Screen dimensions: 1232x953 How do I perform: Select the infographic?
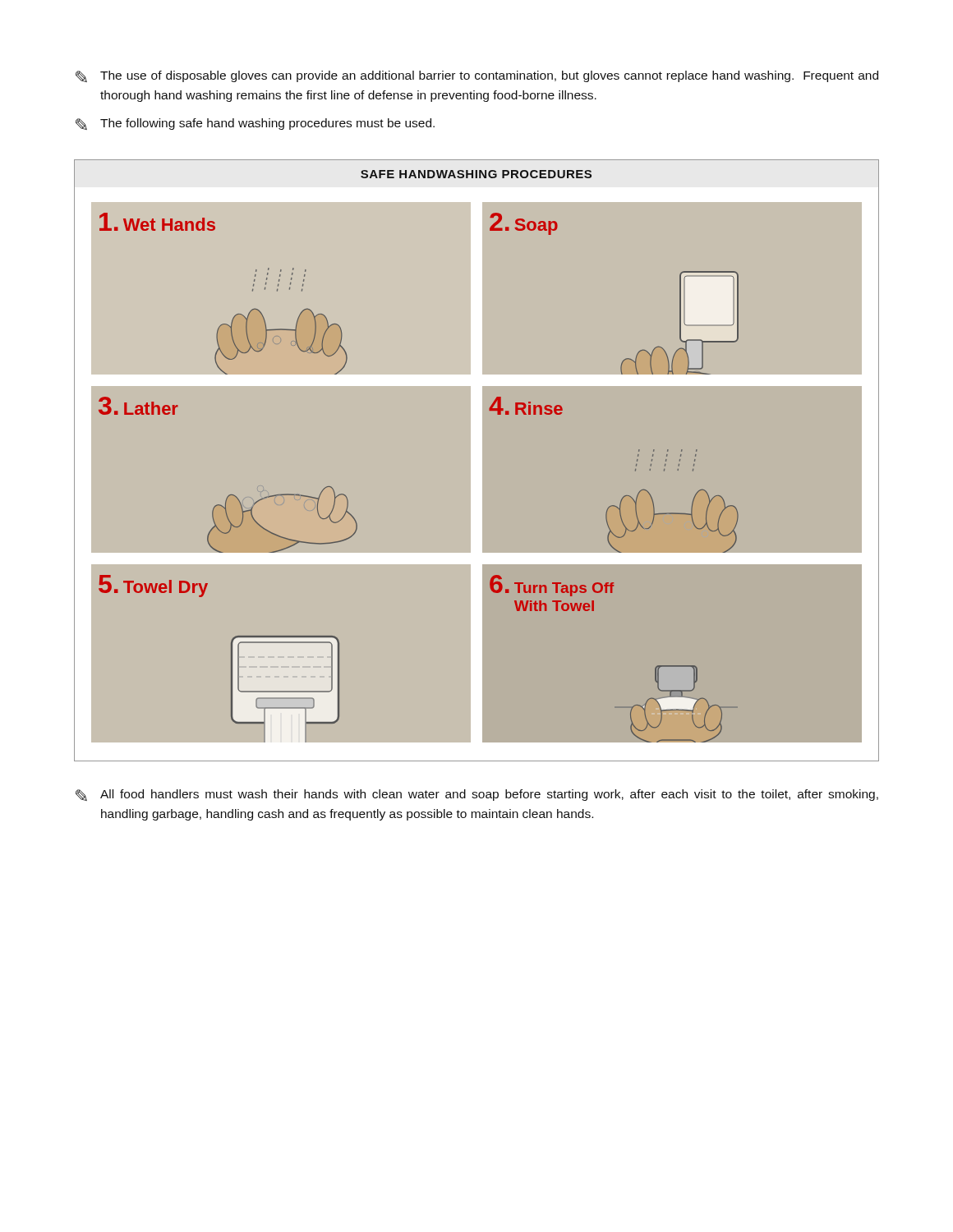coord(476,474)
